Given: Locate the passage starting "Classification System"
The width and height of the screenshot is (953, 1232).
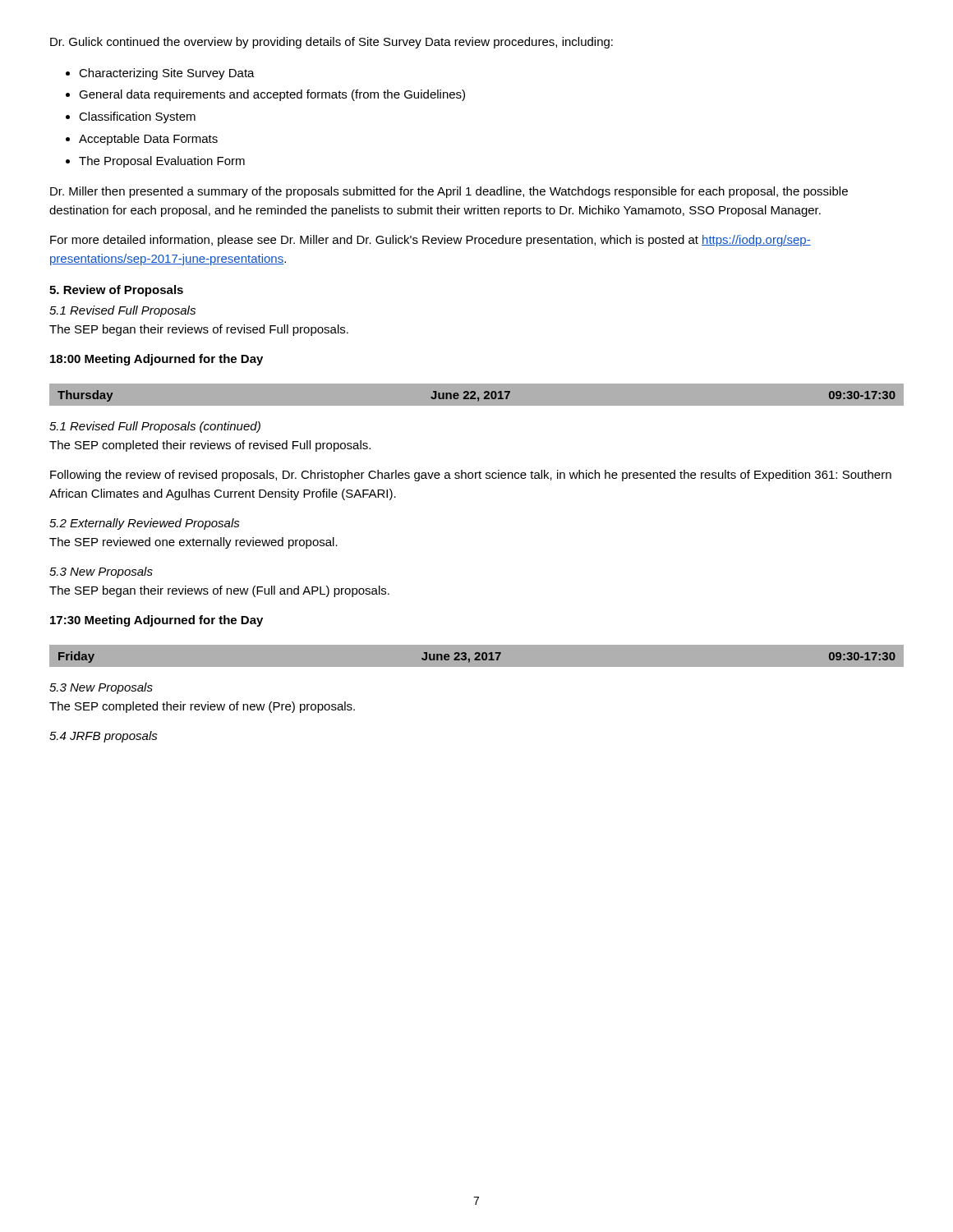Looking at the screenshot, I should click(x=137, y=116).
